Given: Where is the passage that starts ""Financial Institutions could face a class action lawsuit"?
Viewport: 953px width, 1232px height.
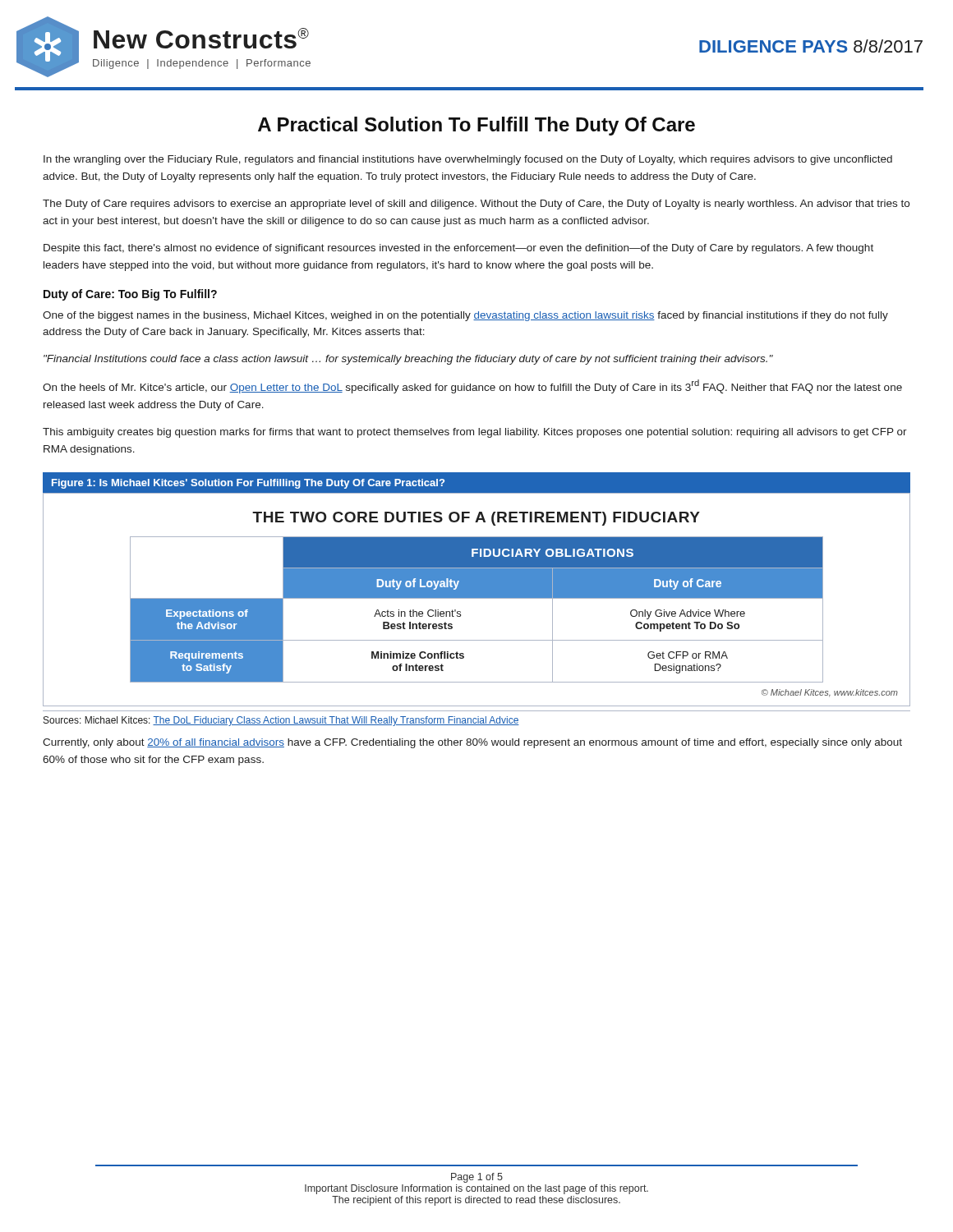Looking at the screenshot, I should point(408,359).
